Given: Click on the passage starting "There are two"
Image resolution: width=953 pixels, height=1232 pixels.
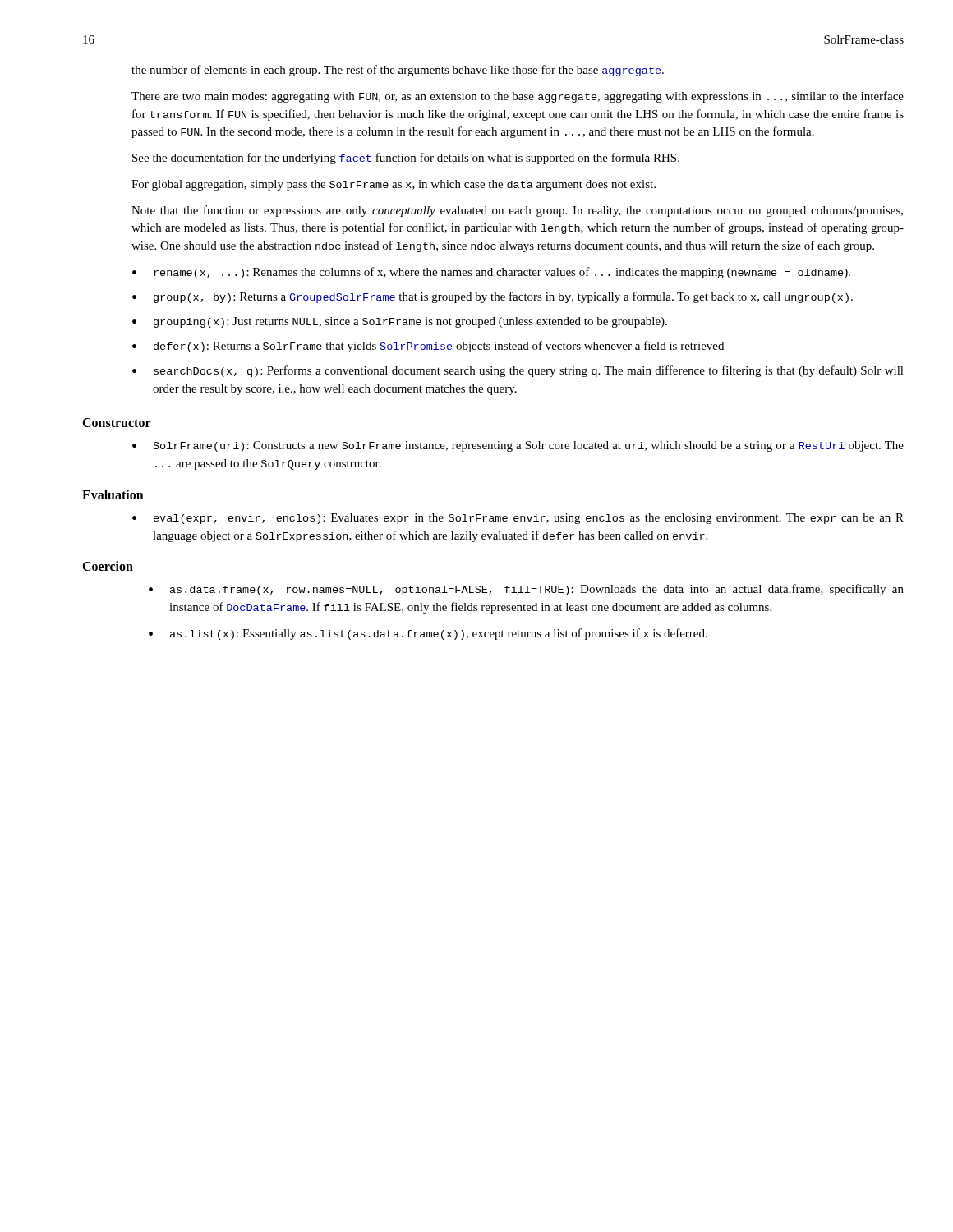Looking at the screenshot, I should (x=518, y=115).
